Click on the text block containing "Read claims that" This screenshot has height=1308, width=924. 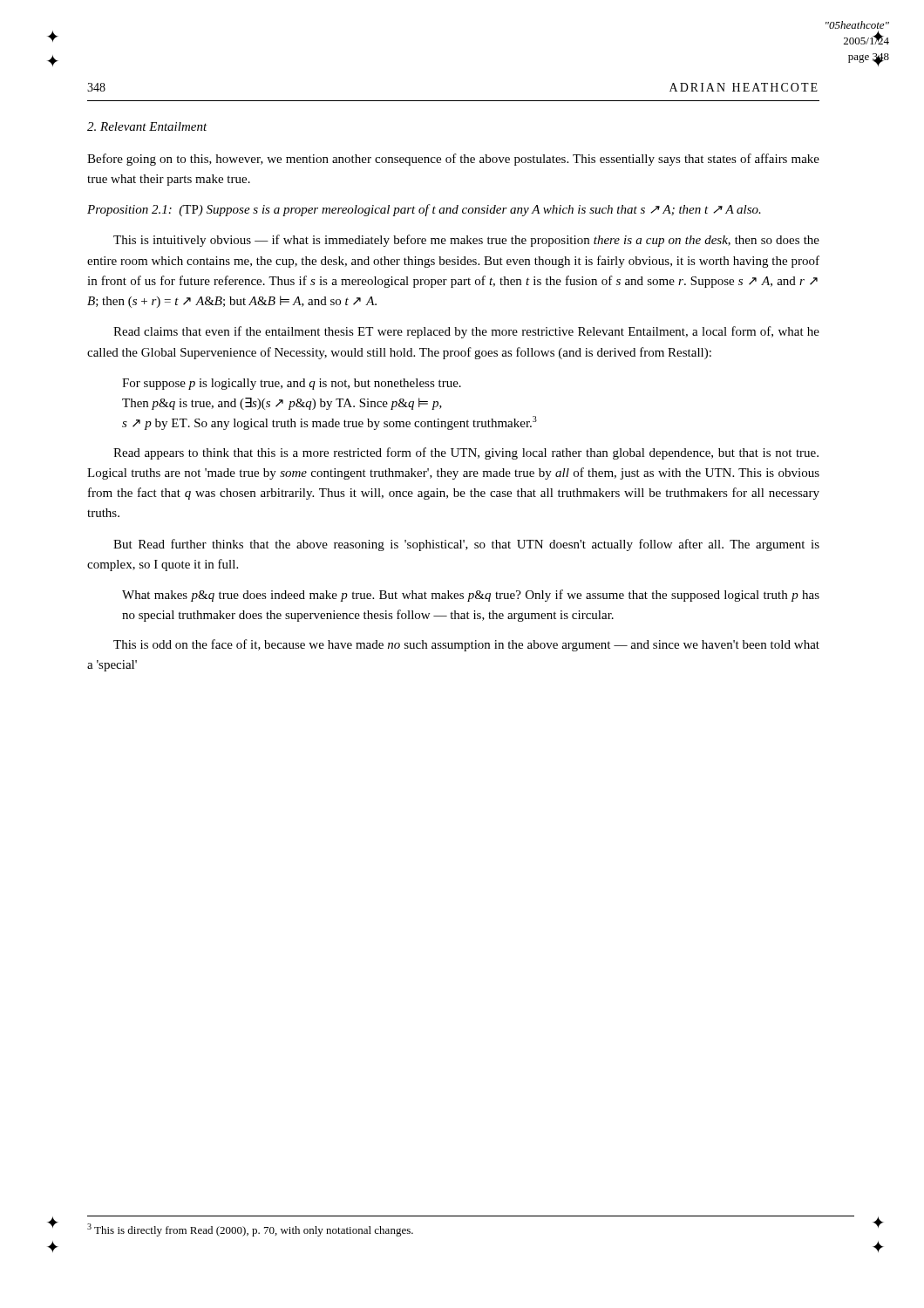tap(453, 342)
